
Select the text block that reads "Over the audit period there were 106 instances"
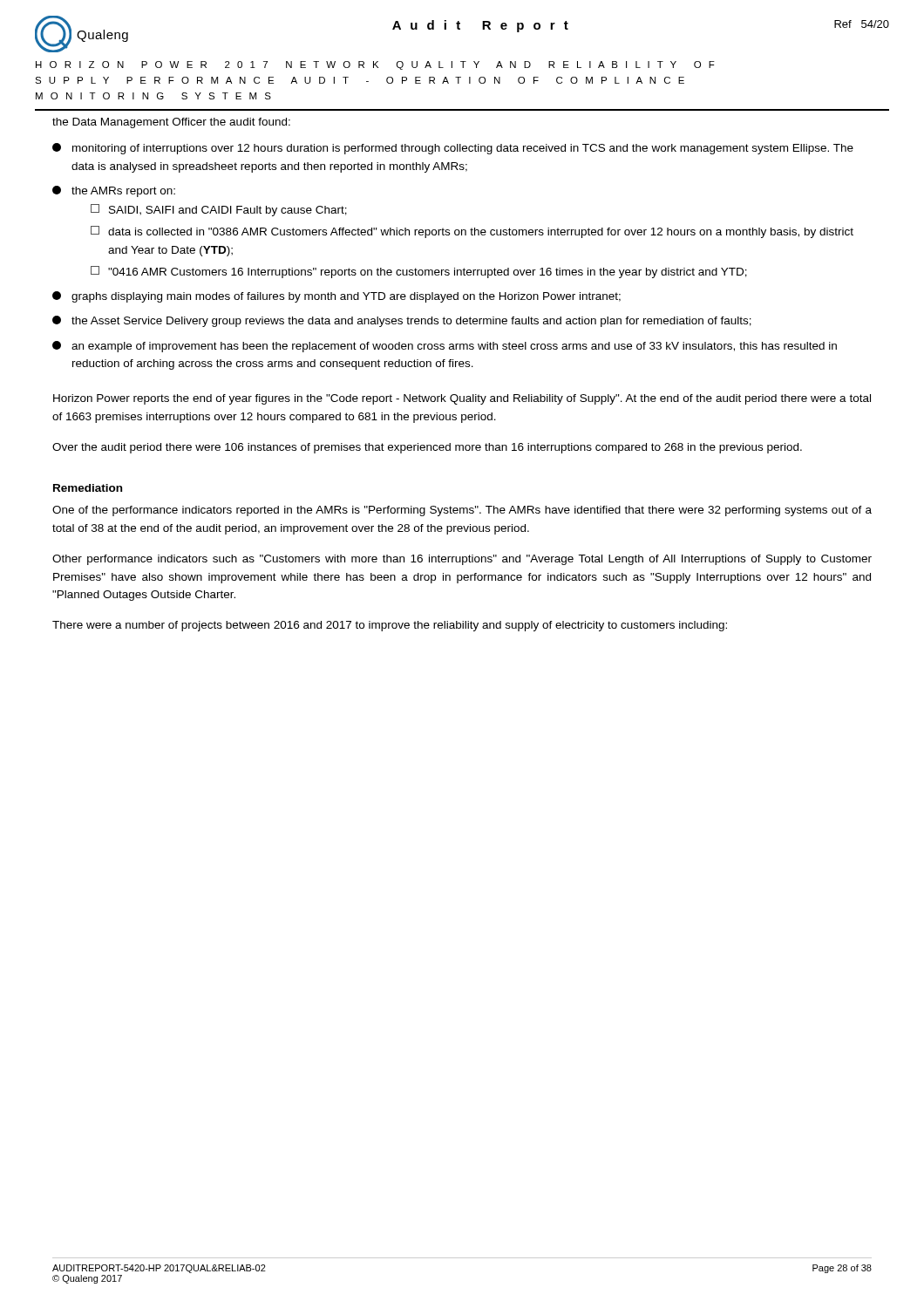tap(427, 447)
